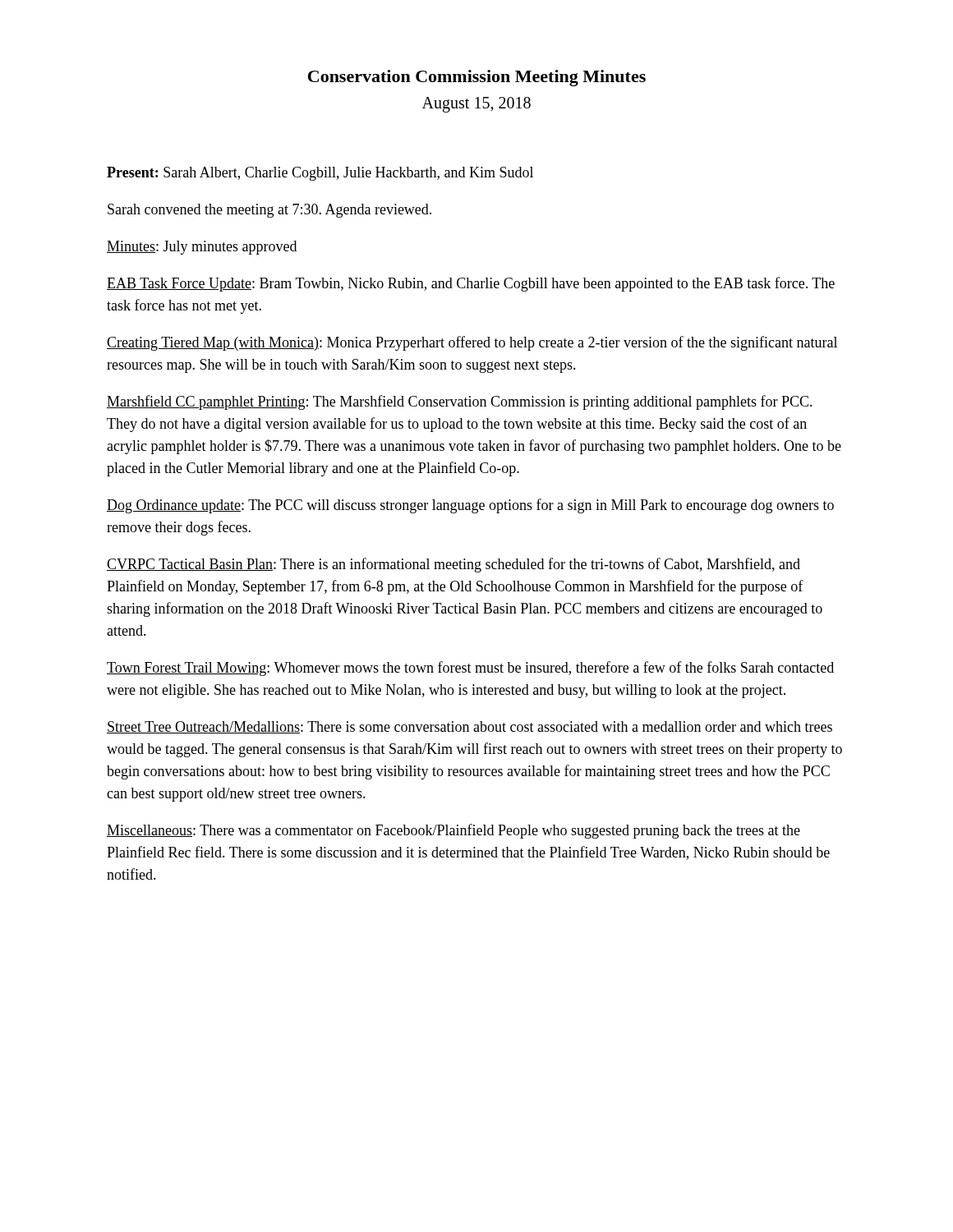
Task: Where is the passage that starts "Creating Tiered Map (with"?
Action: [x=472, y=354]
